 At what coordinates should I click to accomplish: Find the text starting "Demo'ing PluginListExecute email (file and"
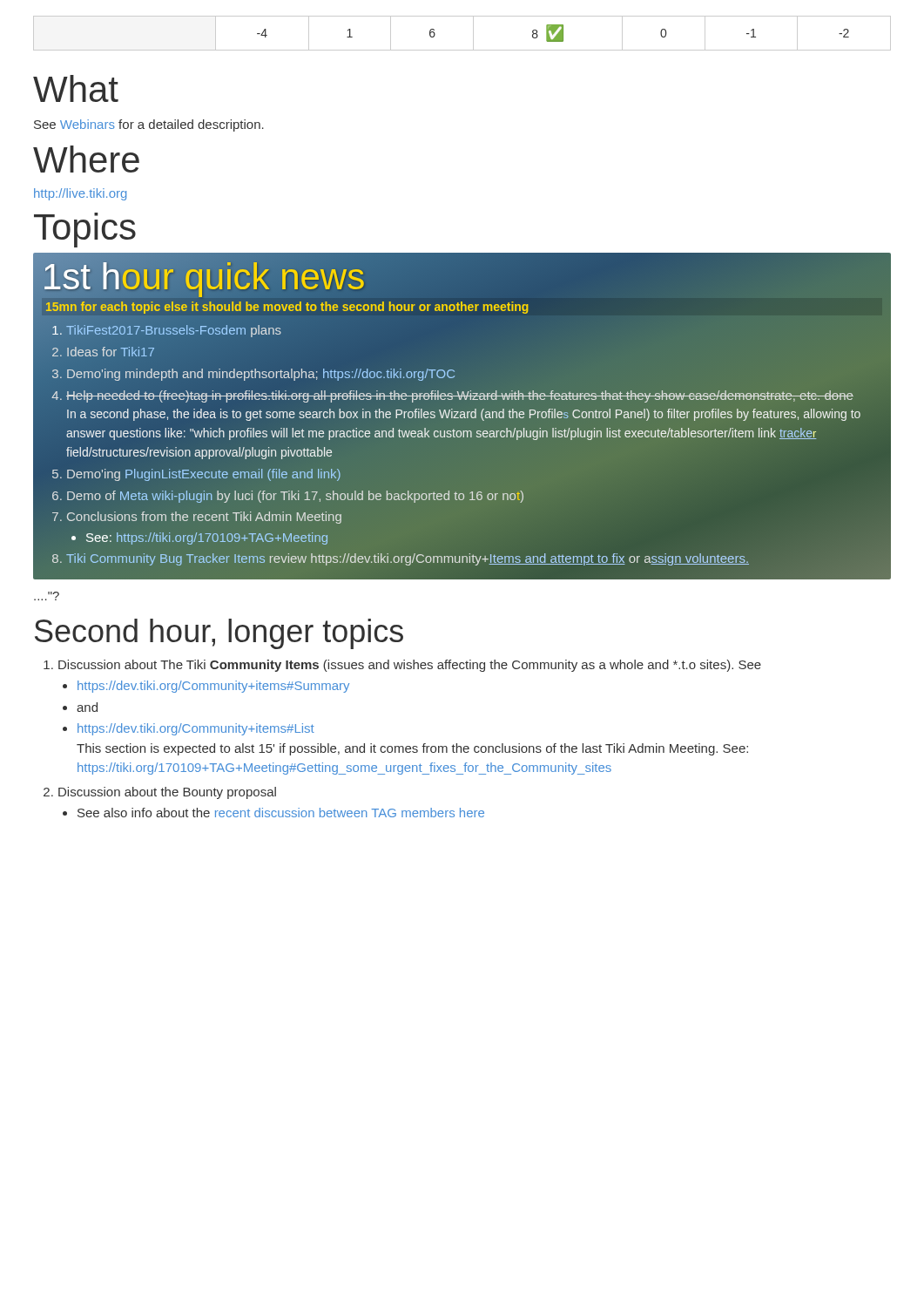204,473
